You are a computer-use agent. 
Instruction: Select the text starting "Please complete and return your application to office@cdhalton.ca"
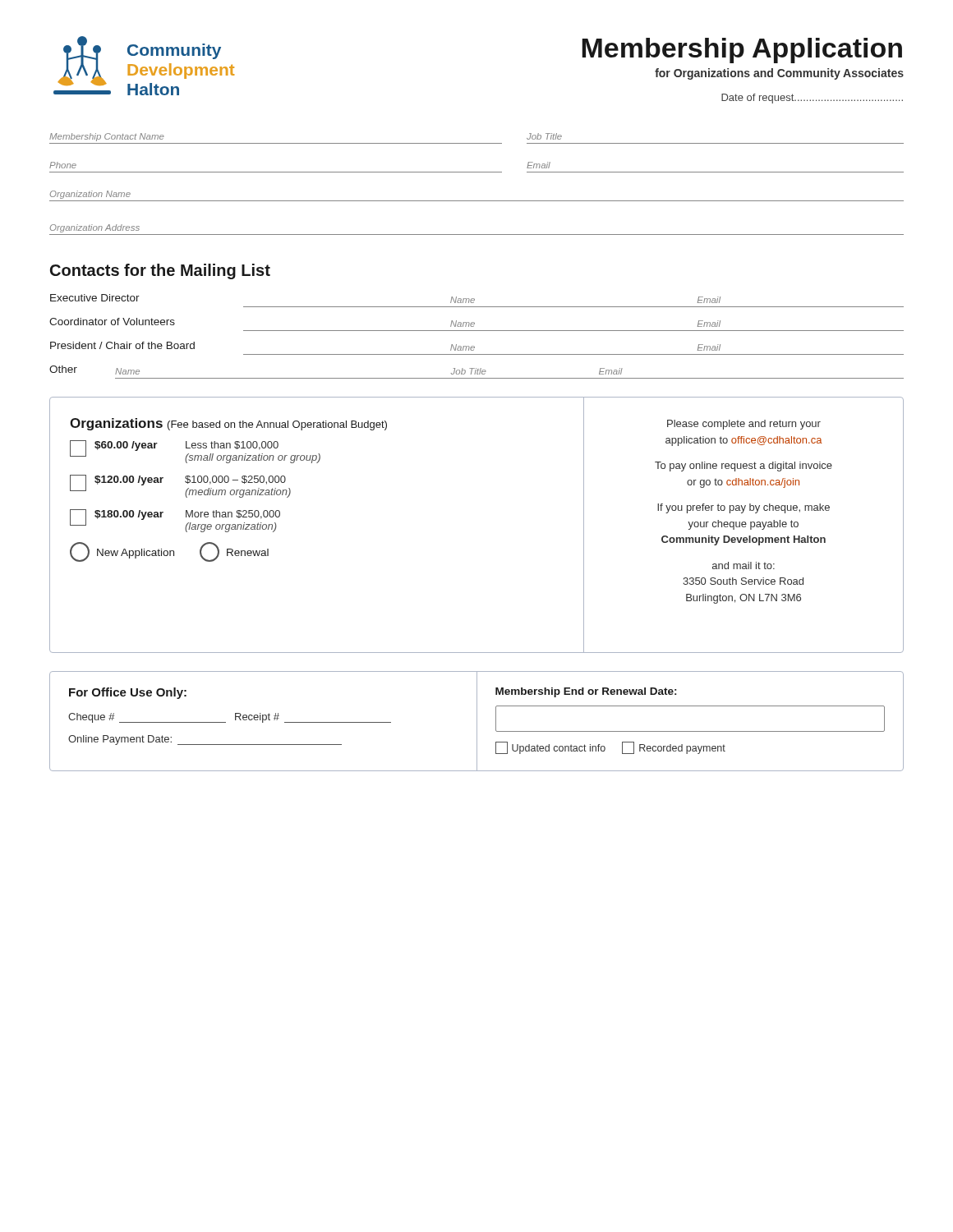pos(743,431)
